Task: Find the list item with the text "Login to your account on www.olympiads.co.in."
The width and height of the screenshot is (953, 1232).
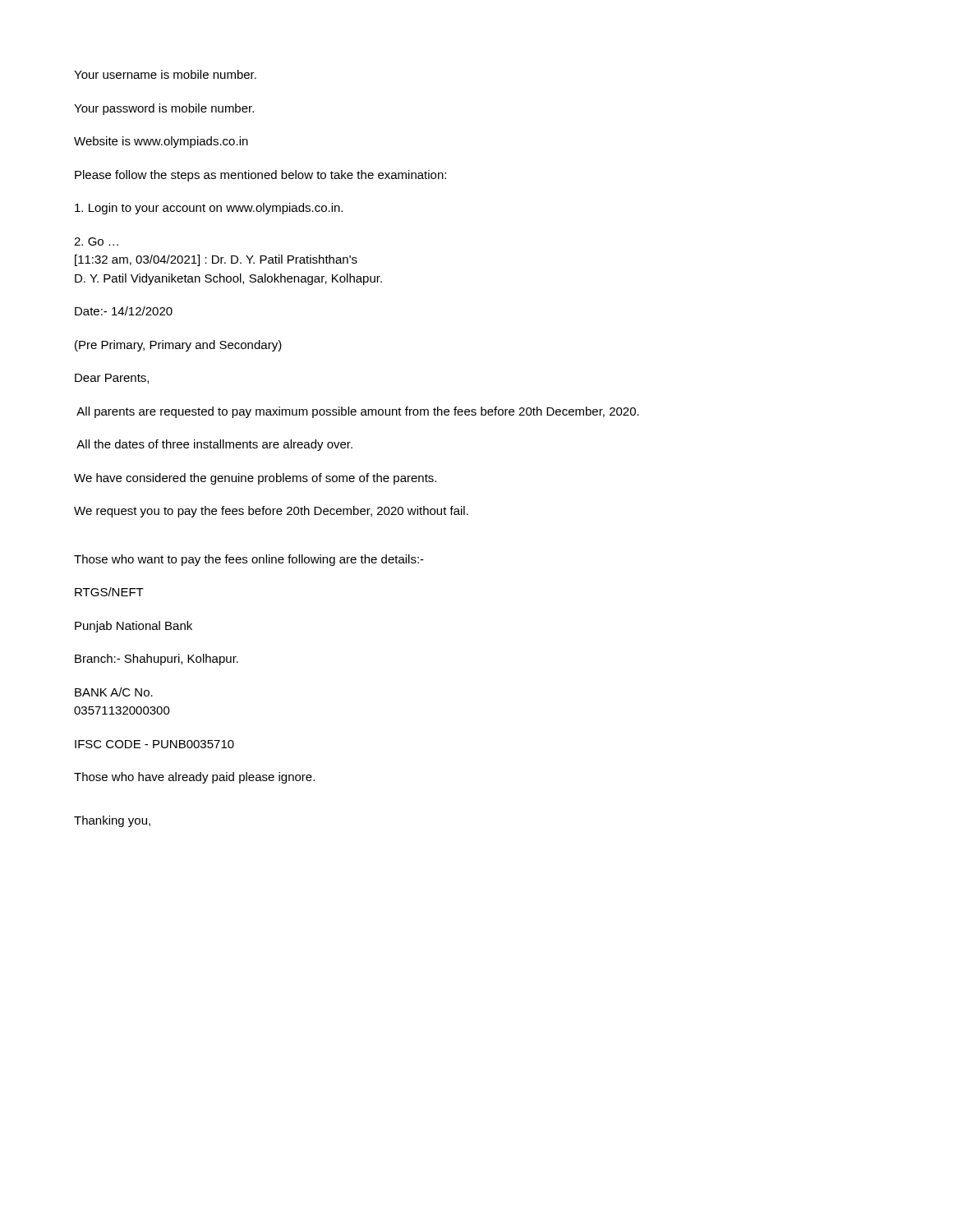Action: [209, 207]
